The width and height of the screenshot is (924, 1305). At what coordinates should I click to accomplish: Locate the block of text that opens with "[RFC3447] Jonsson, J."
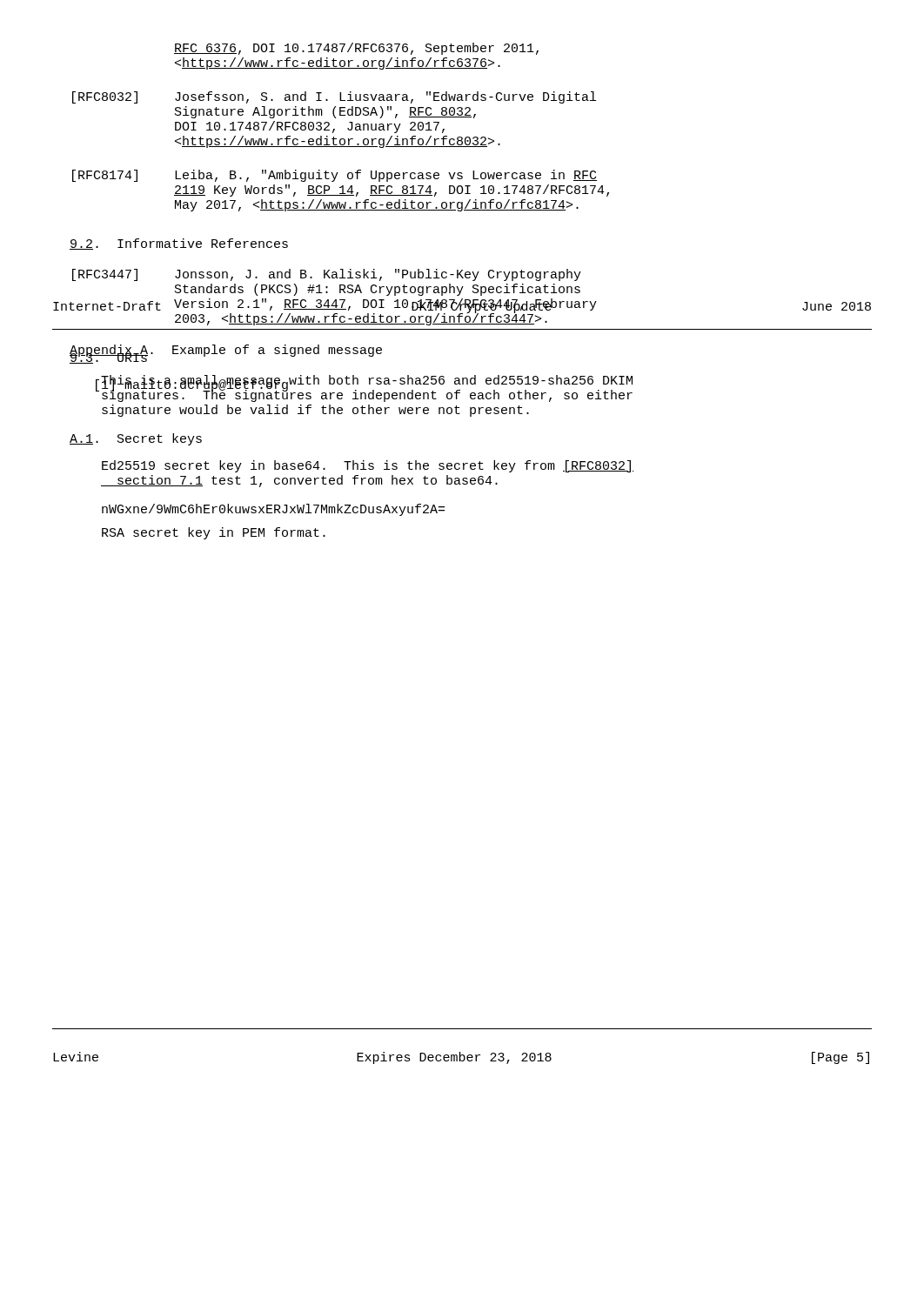[x=333, y=298]
